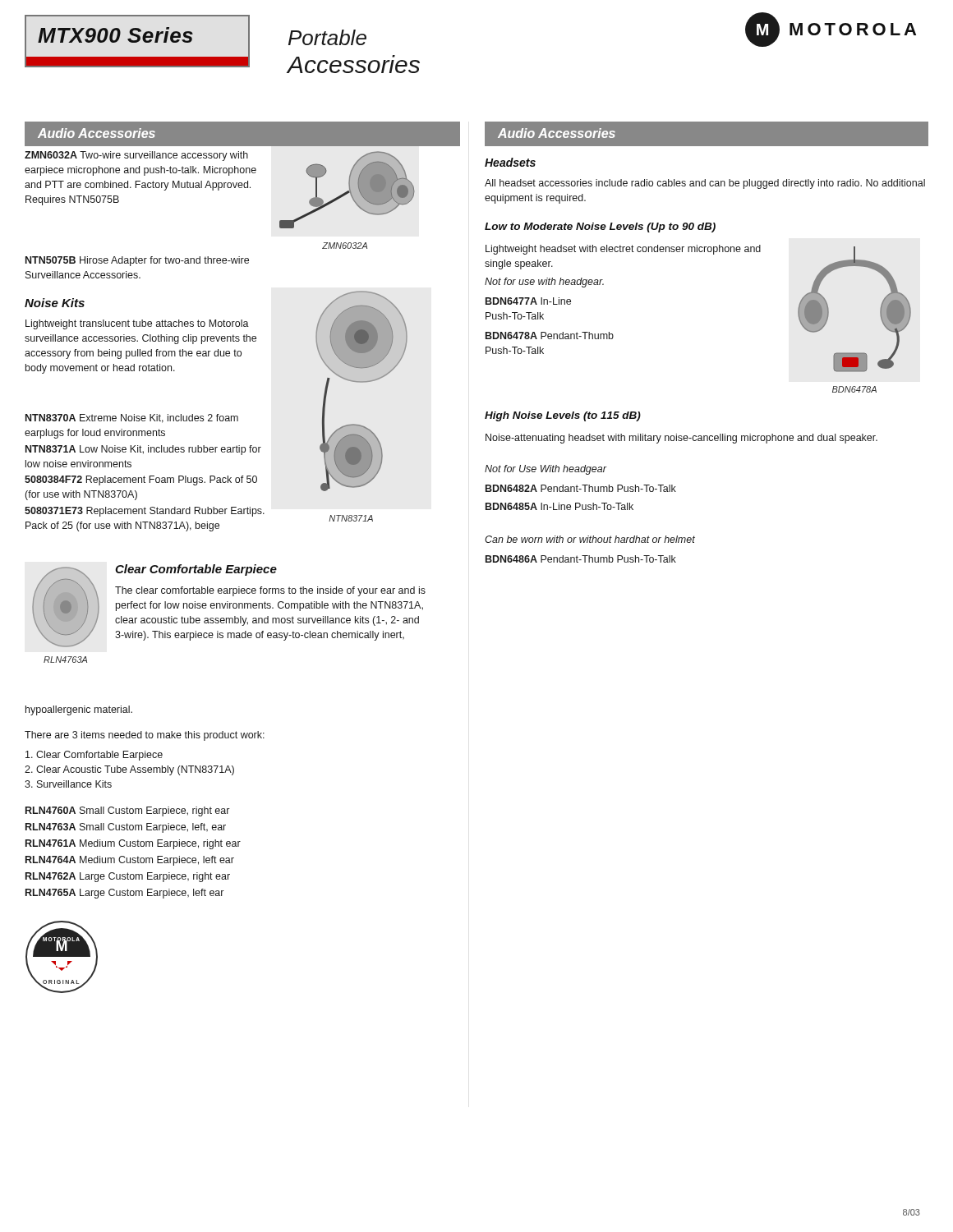Click on the block starting "RLN4761A Medium Custom Earpiece, right ear"
The height and width of the screenshot is (1232, 953).
(x=133, y=843)
